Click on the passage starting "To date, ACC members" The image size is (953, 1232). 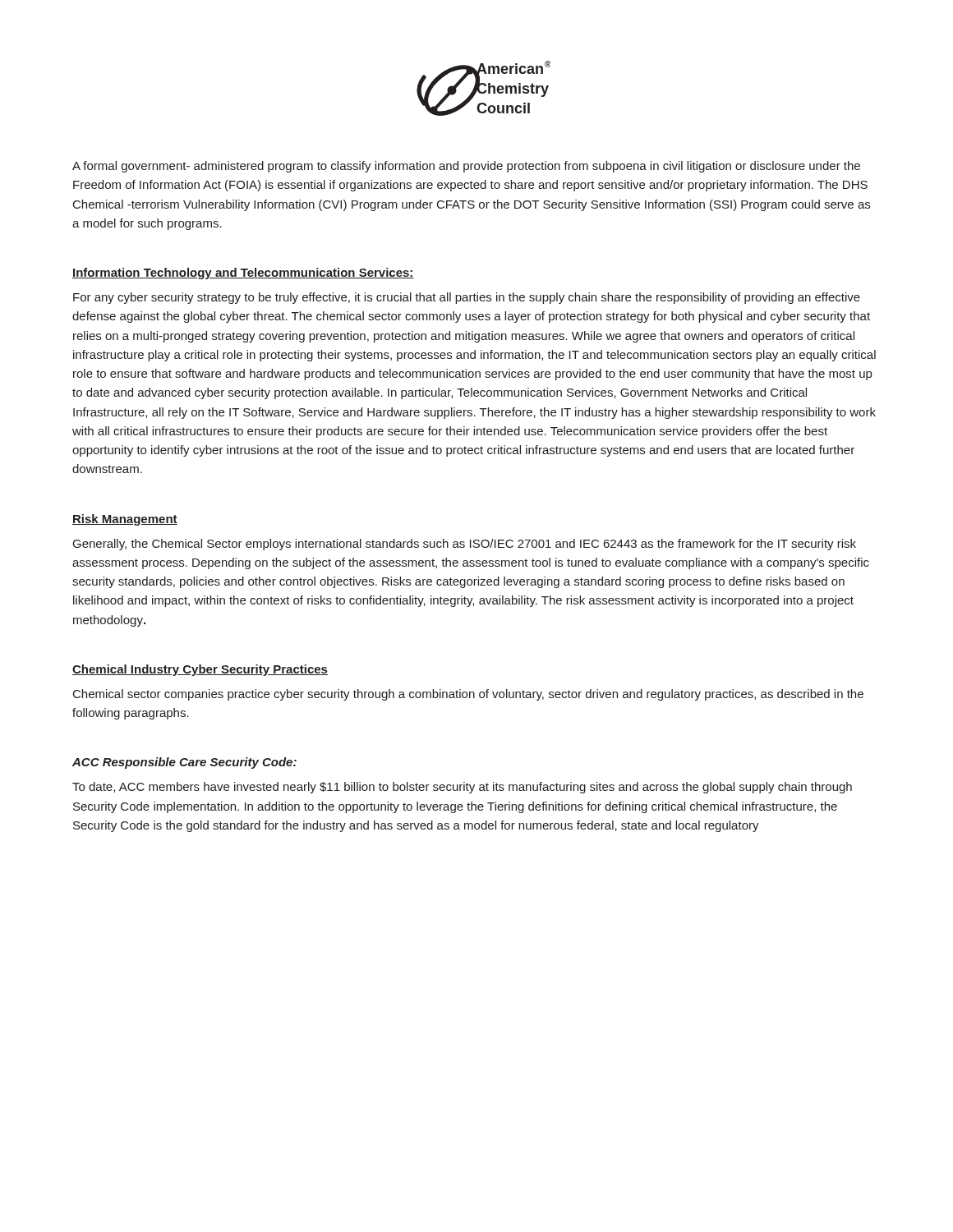pyautogui.click(x=462, y=806)
